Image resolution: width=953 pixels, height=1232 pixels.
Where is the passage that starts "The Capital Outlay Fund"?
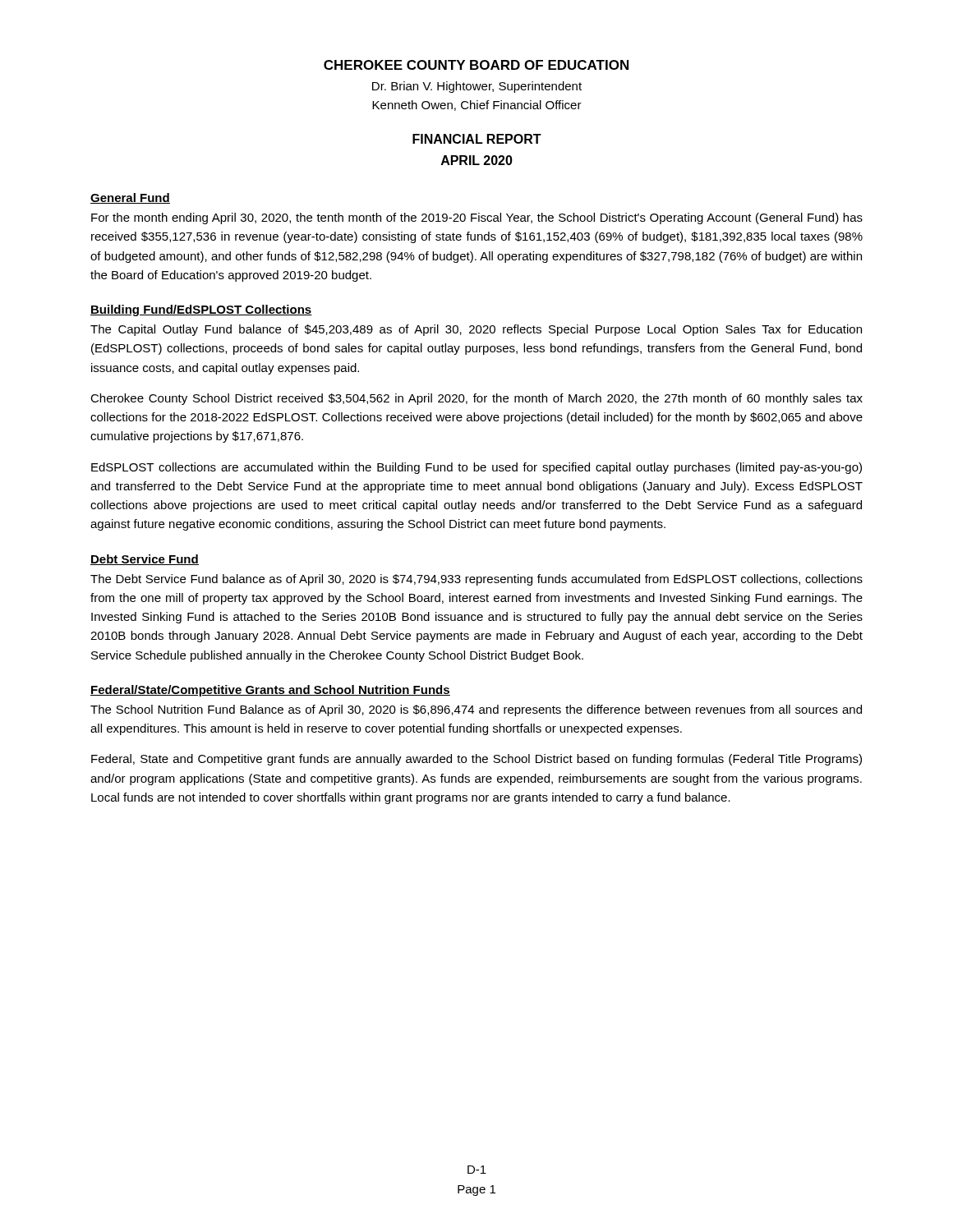click(x=476, y=348)
